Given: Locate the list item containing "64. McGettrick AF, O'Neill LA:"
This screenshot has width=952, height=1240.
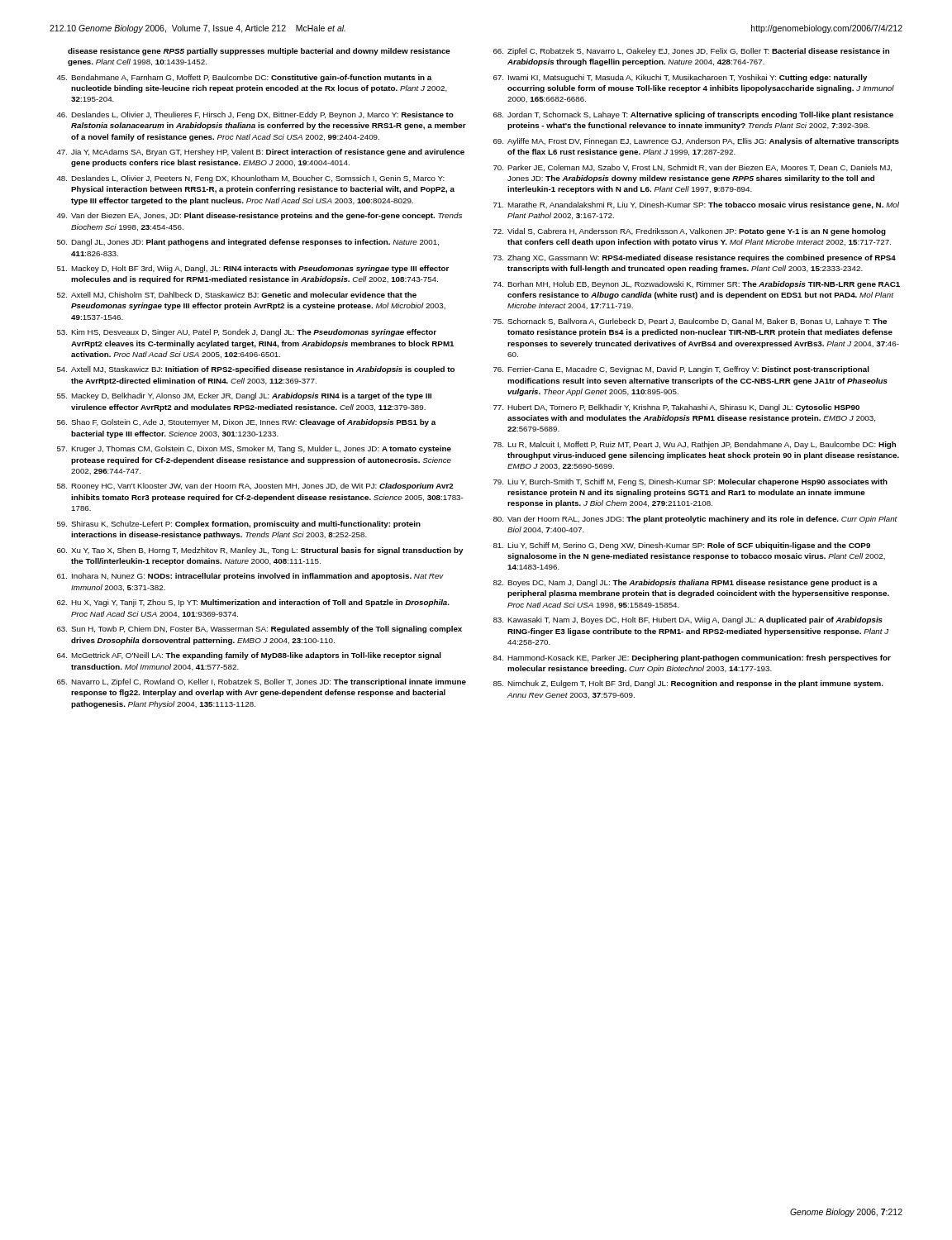Looking at the screenshot, I should tap(258, 661).
